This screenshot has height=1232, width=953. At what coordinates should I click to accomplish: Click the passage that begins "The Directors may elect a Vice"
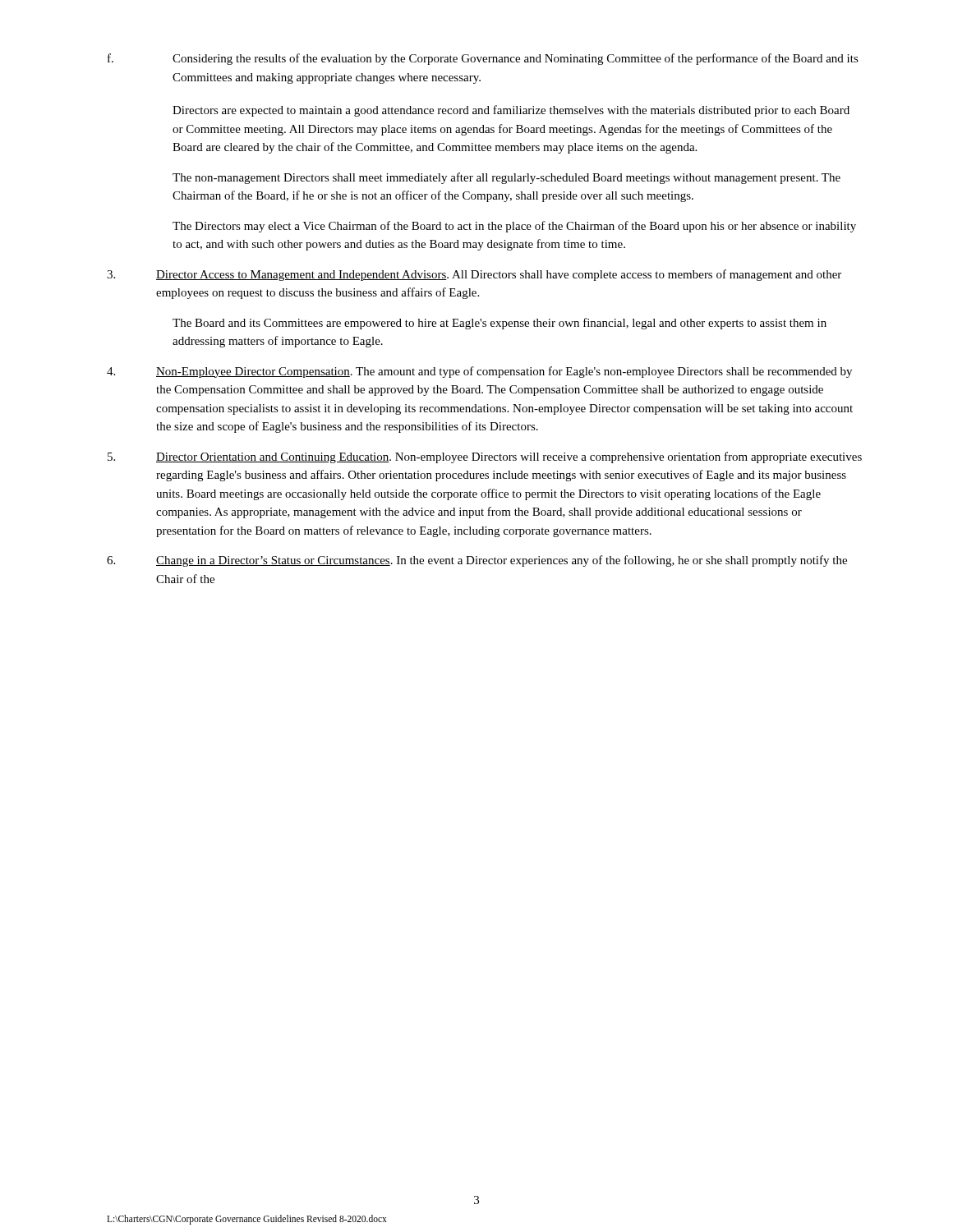514,235
